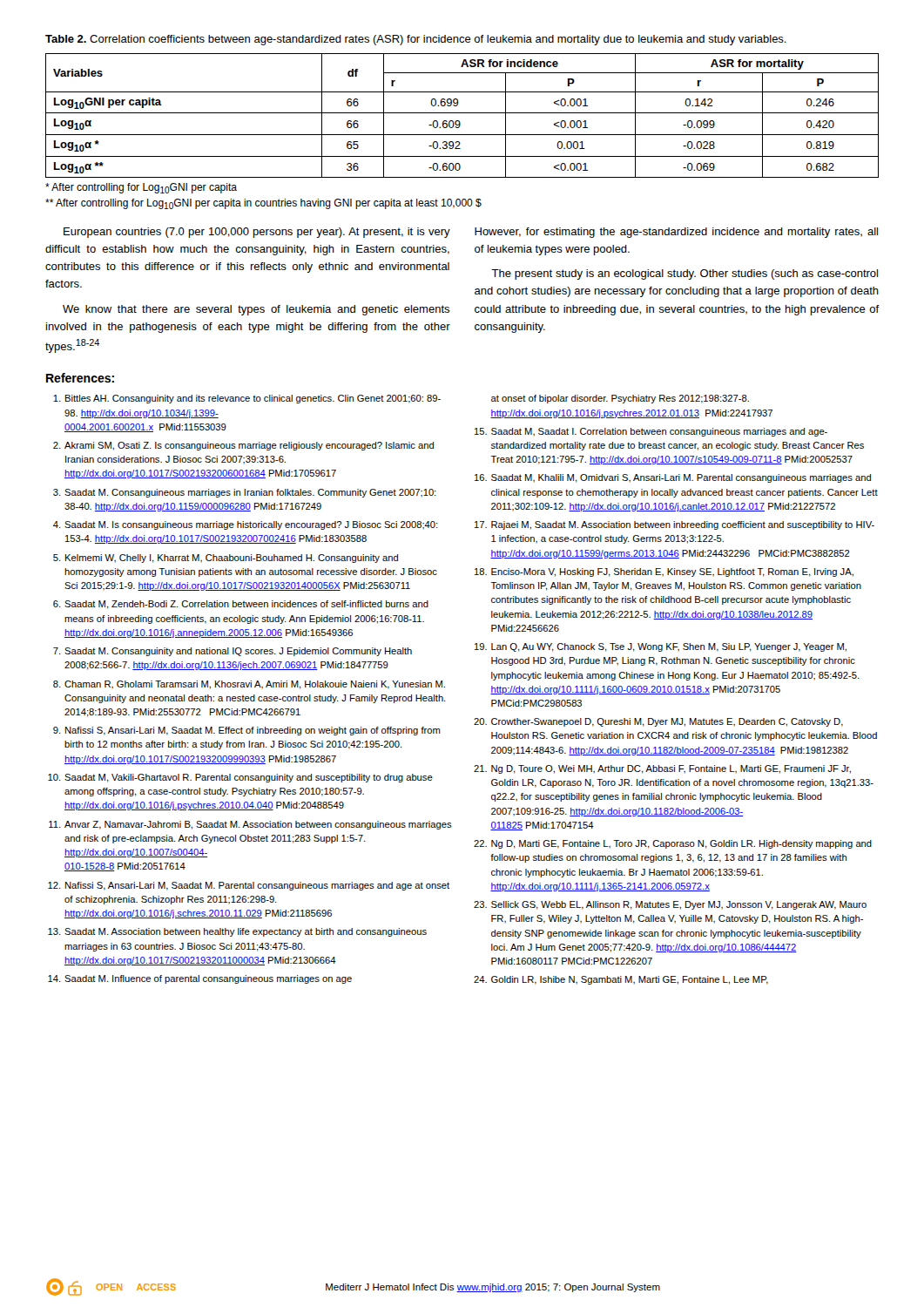Find the text block containing "European countries (7.0 per 100,000"
Screen dimensions: 1307x924
tap(257, 233)
